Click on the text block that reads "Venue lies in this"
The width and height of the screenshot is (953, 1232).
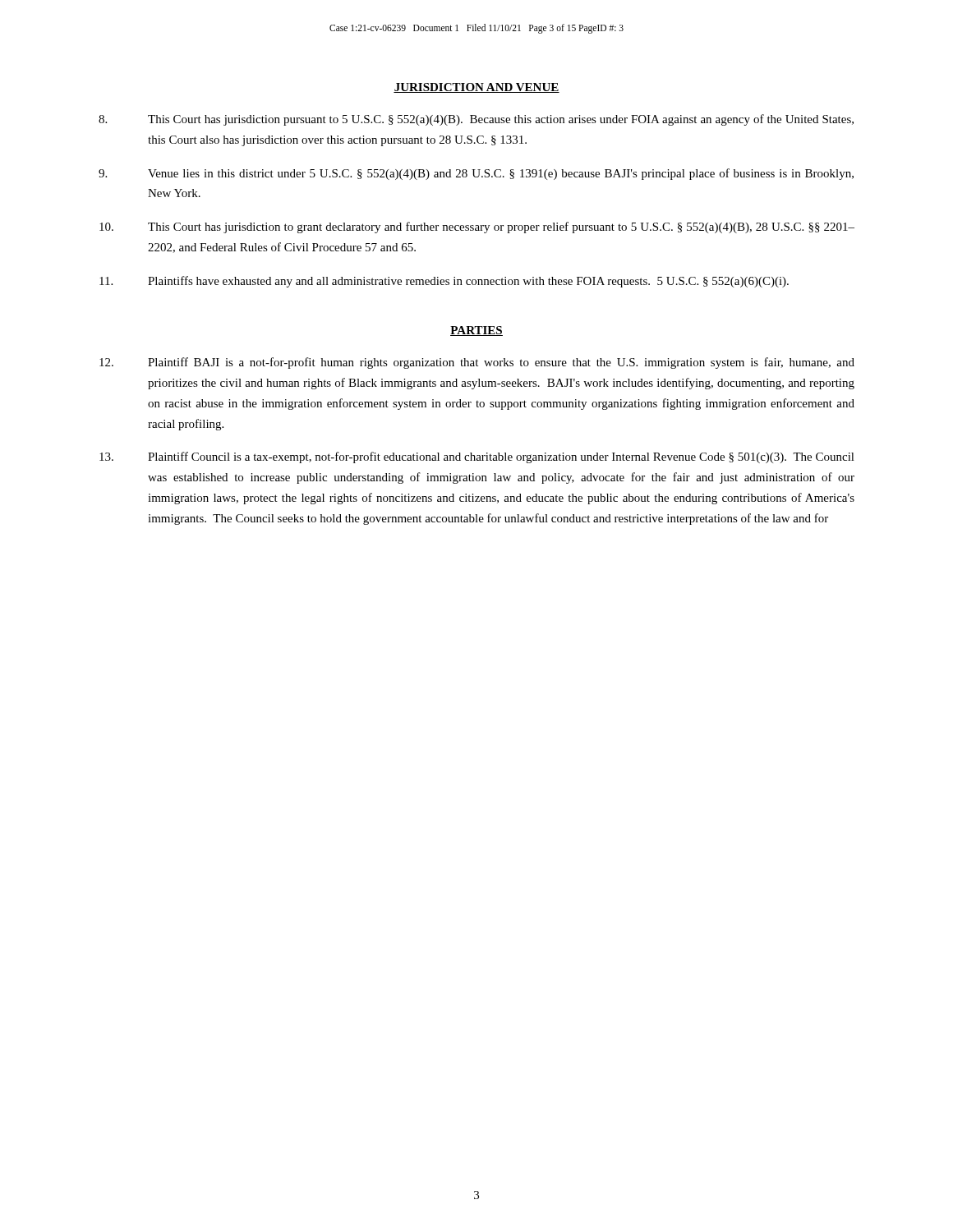476,183
